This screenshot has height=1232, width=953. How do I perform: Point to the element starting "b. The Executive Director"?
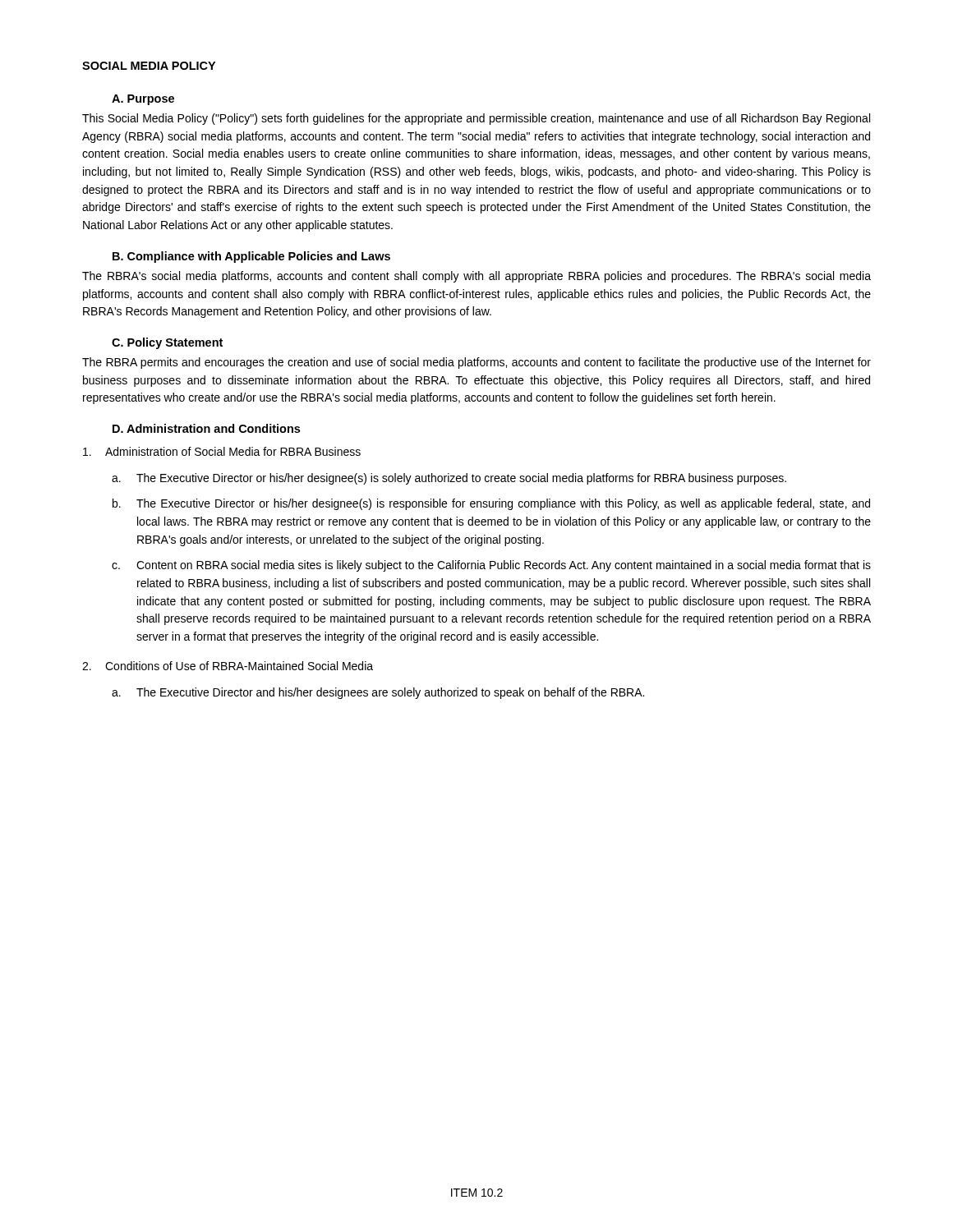pyautogui.click(x=491, y=522)
